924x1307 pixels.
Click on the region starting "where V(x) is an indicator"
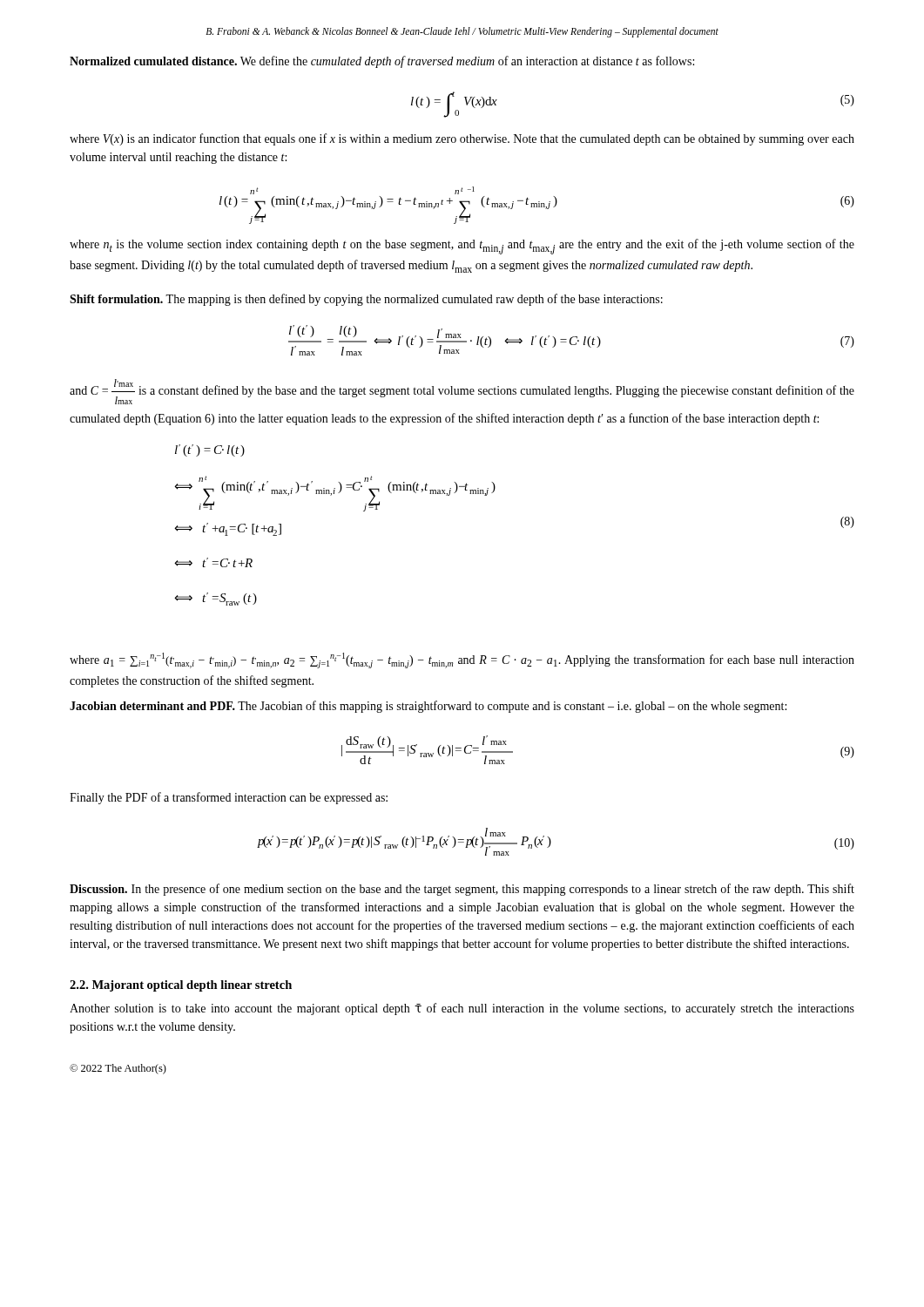point(462,148)
